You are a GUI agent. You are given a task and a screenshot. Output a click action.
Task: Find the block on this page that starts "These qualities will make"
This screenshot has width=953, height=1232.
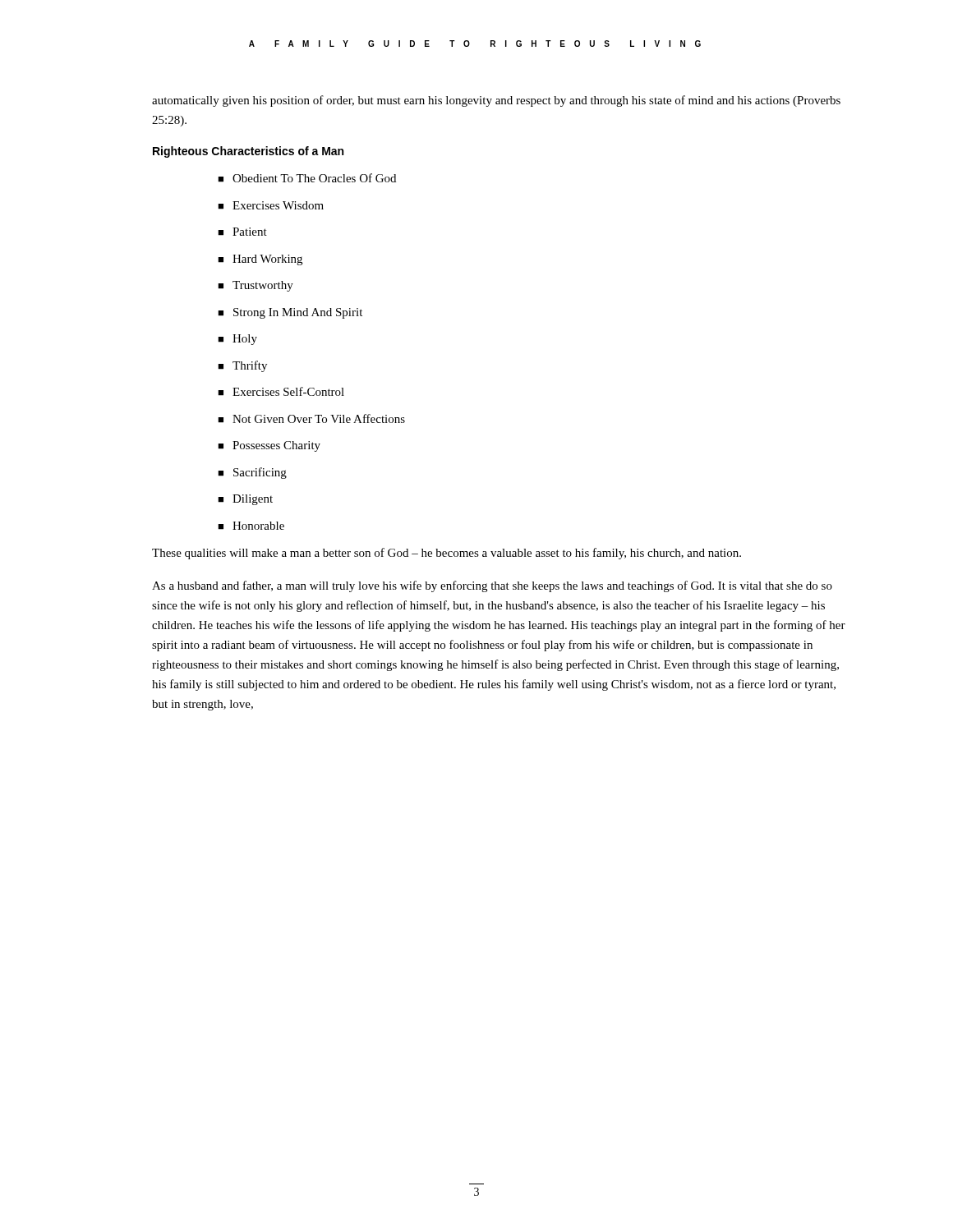click(447, 553)
